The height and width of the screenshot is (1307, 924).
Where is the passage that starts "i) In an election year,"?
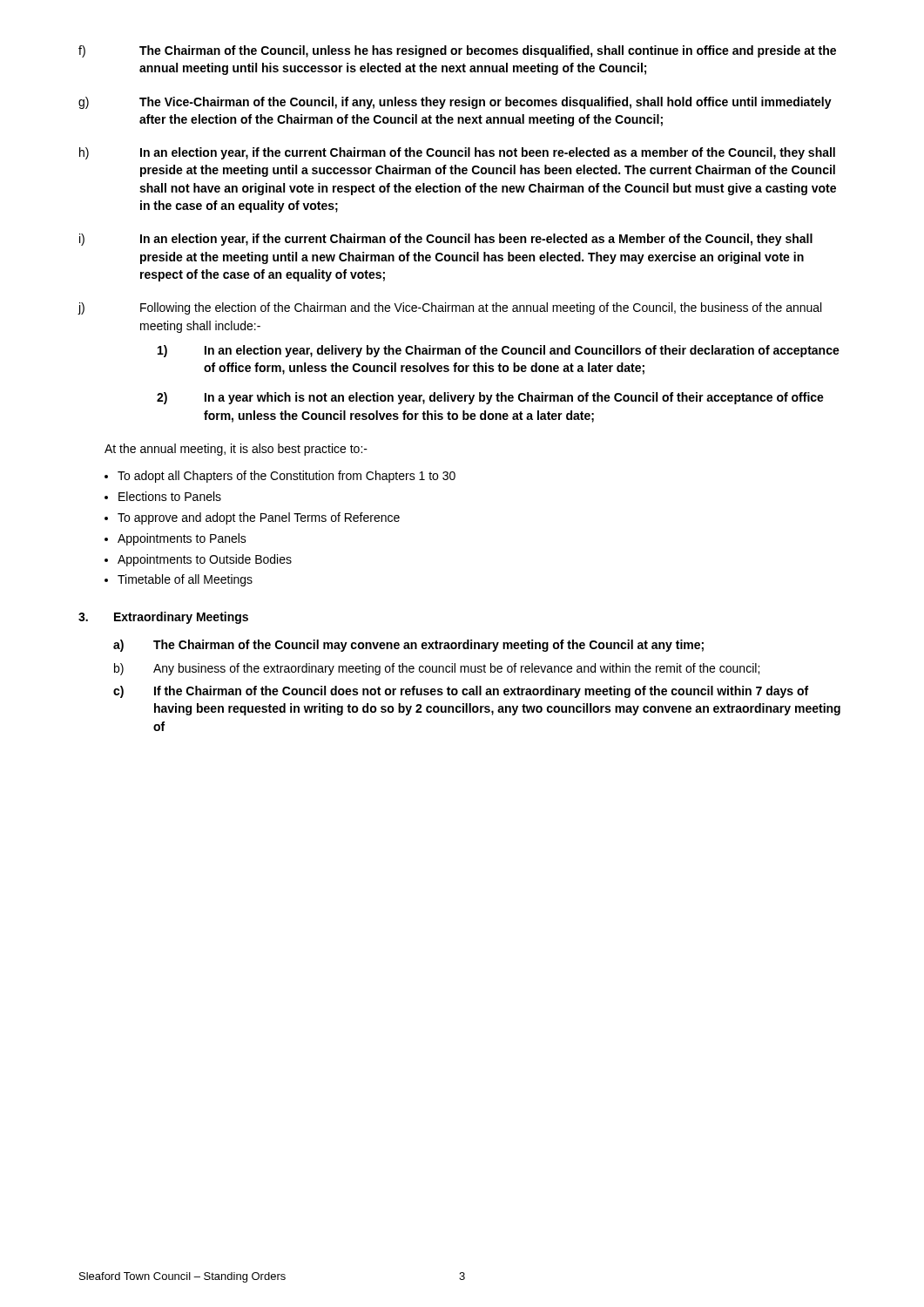point(462,257)
